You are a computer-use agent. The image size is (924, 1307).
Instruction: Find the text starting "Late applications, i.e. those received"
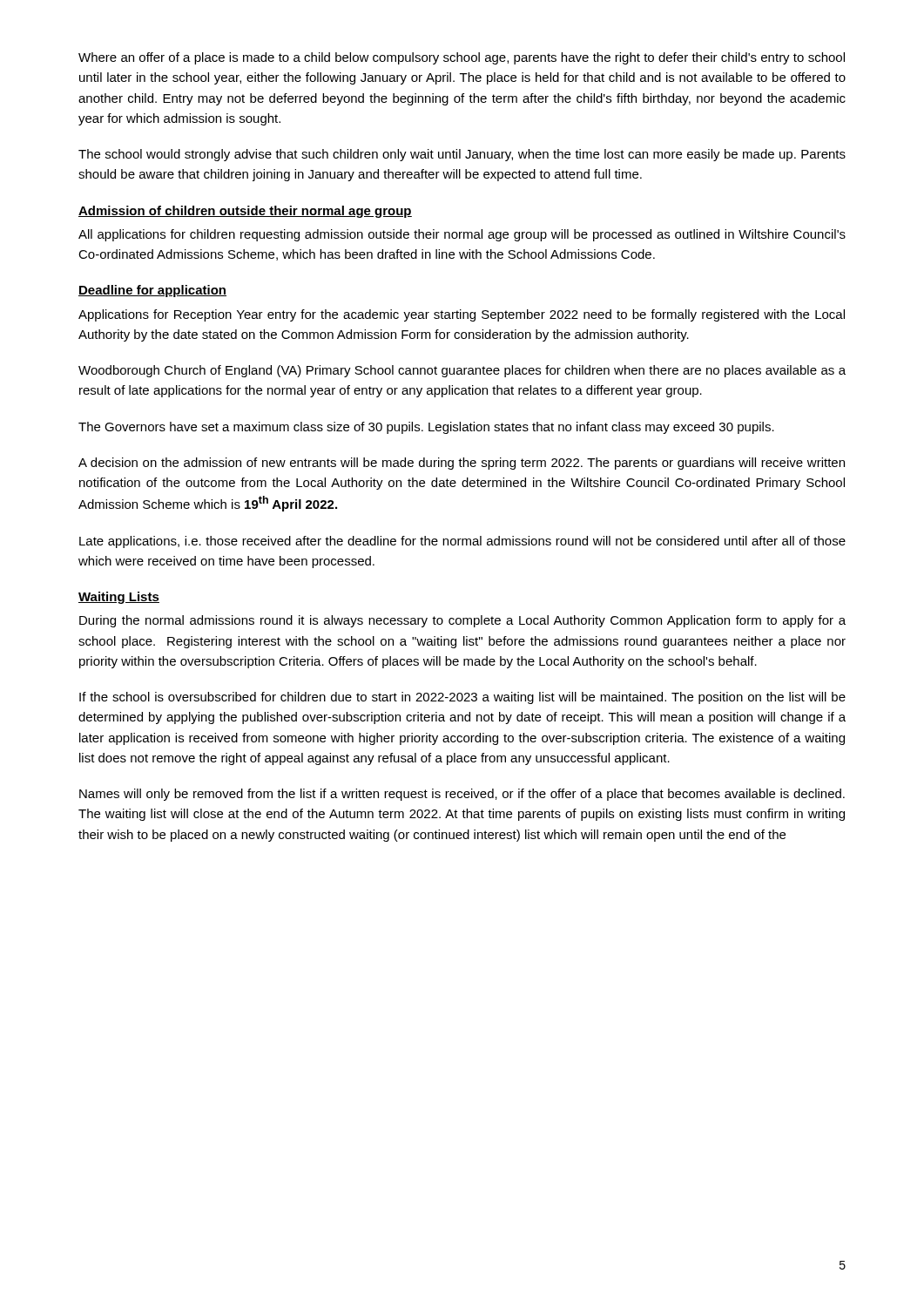[x=462, y=550]
